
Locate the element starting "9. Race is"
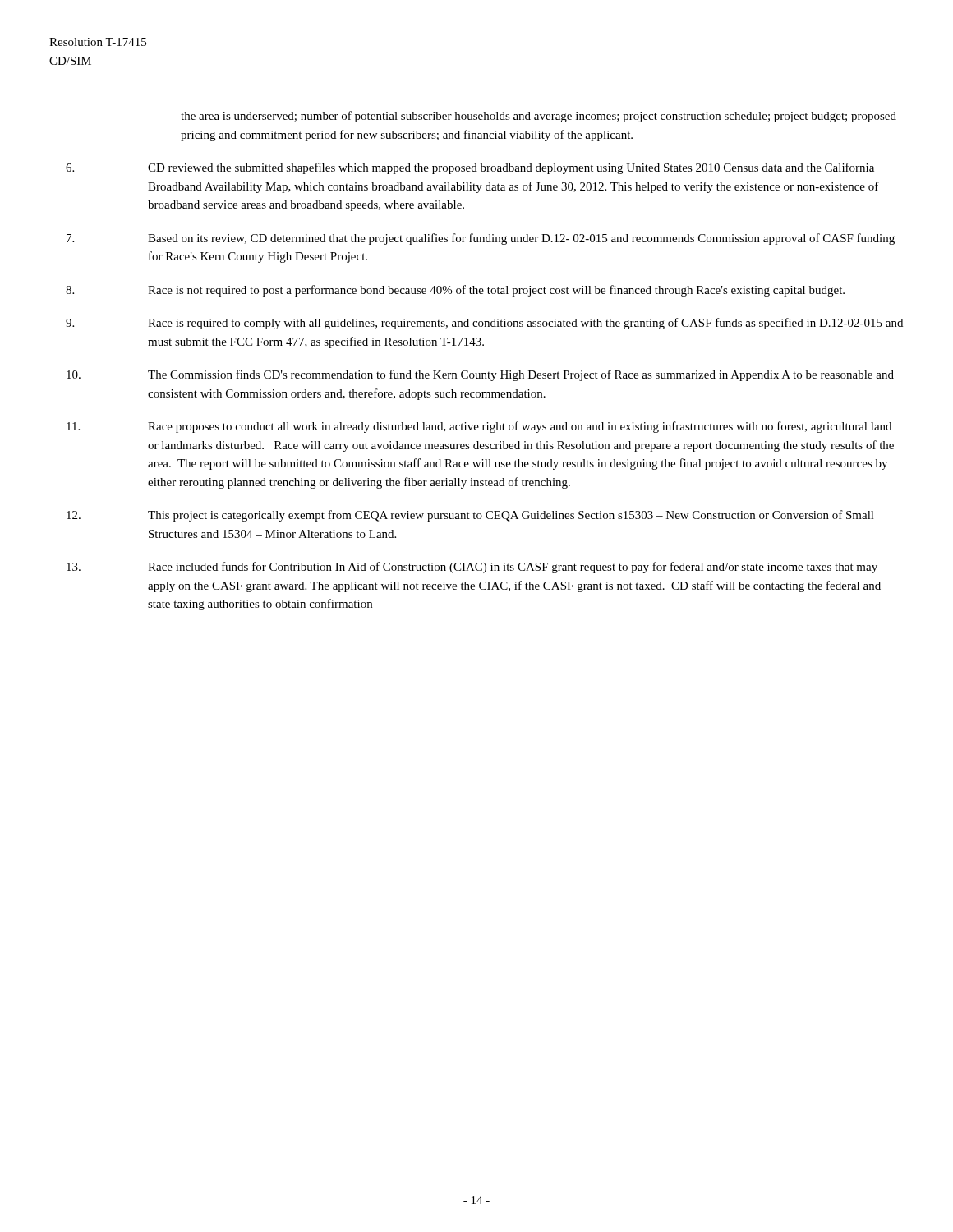point(476,332)
